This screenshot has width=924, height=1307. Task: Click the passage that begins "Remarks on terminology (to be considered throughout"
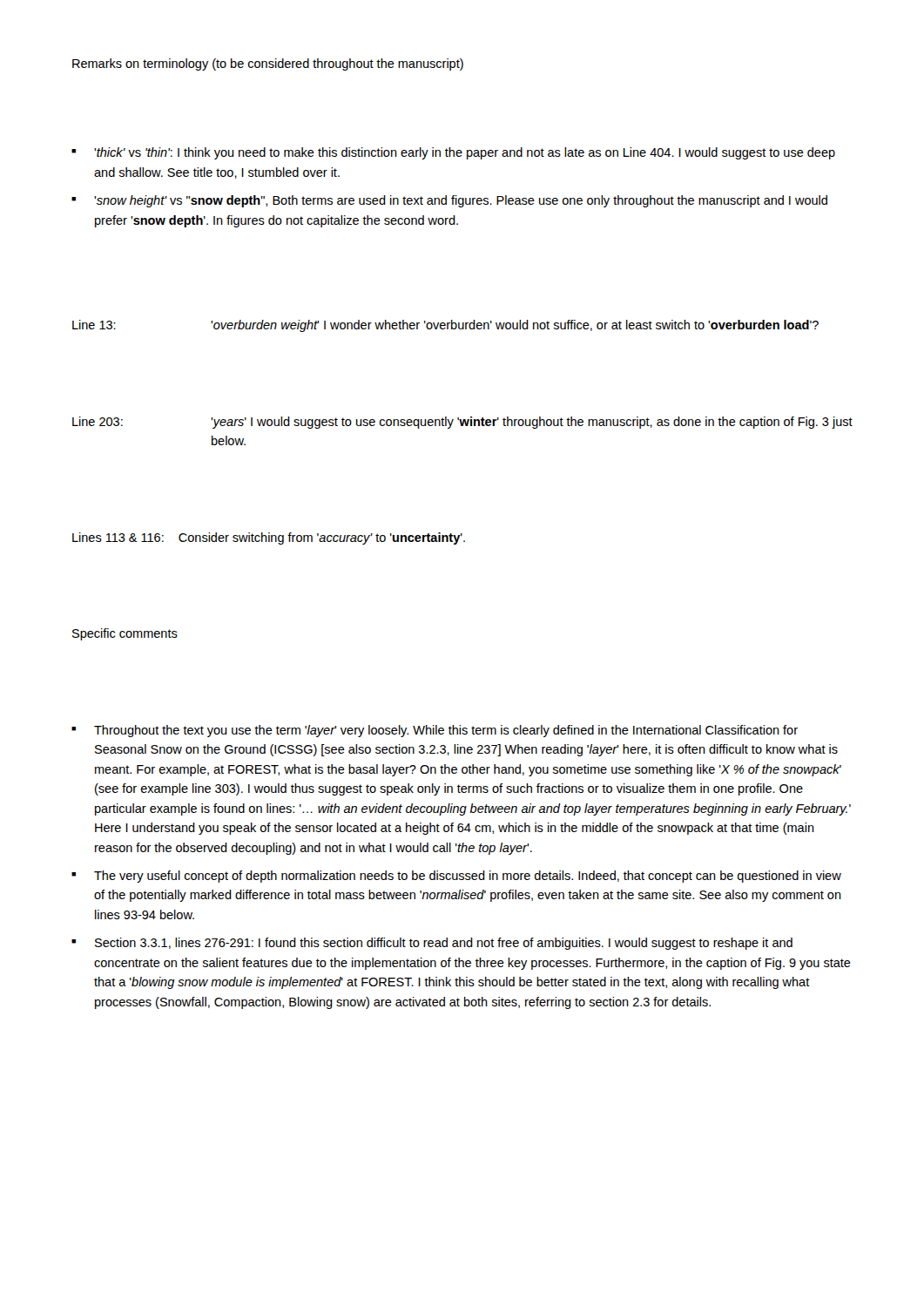[268, 64]
